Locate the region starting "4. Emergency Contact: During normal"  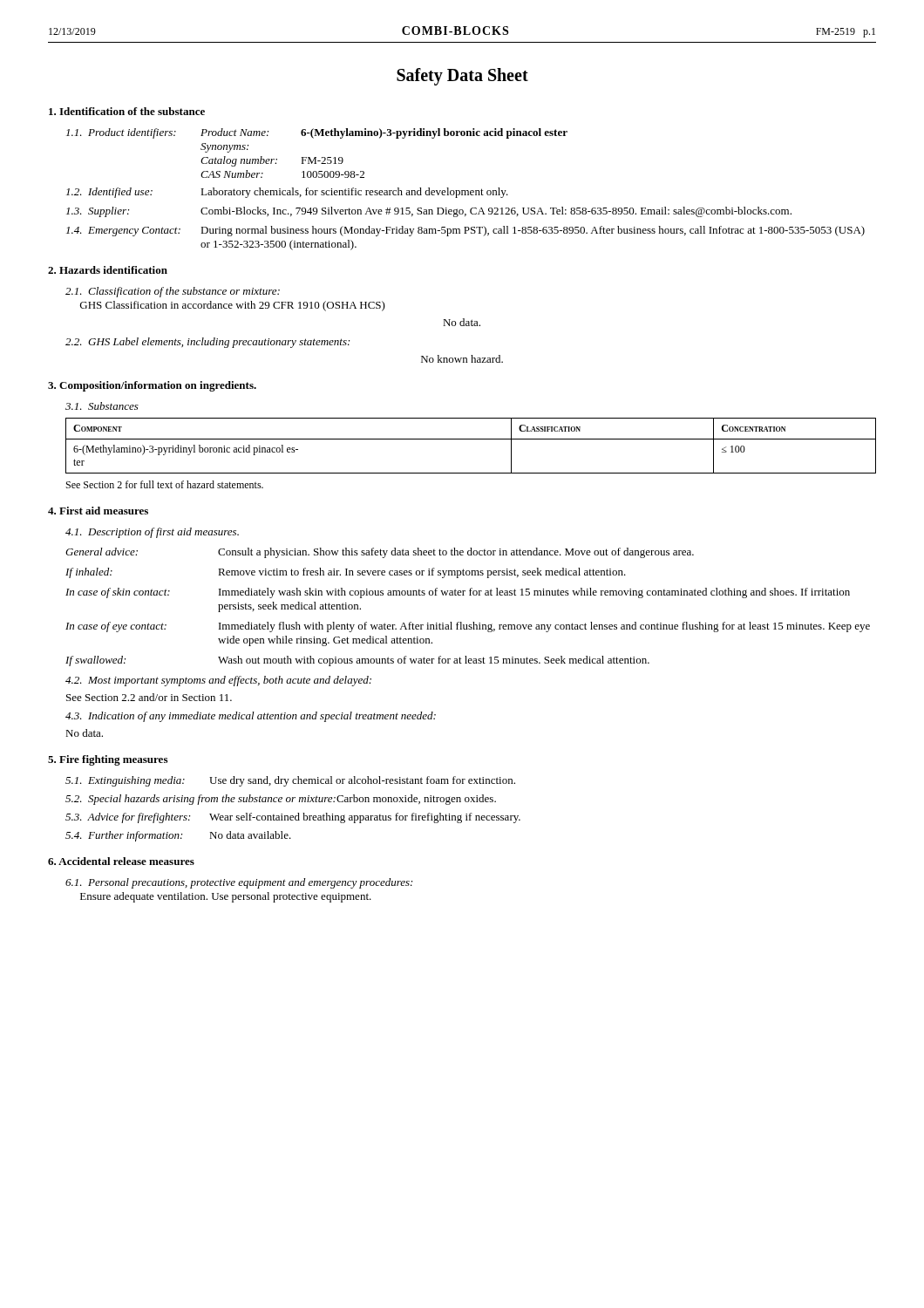pos(471,237)
